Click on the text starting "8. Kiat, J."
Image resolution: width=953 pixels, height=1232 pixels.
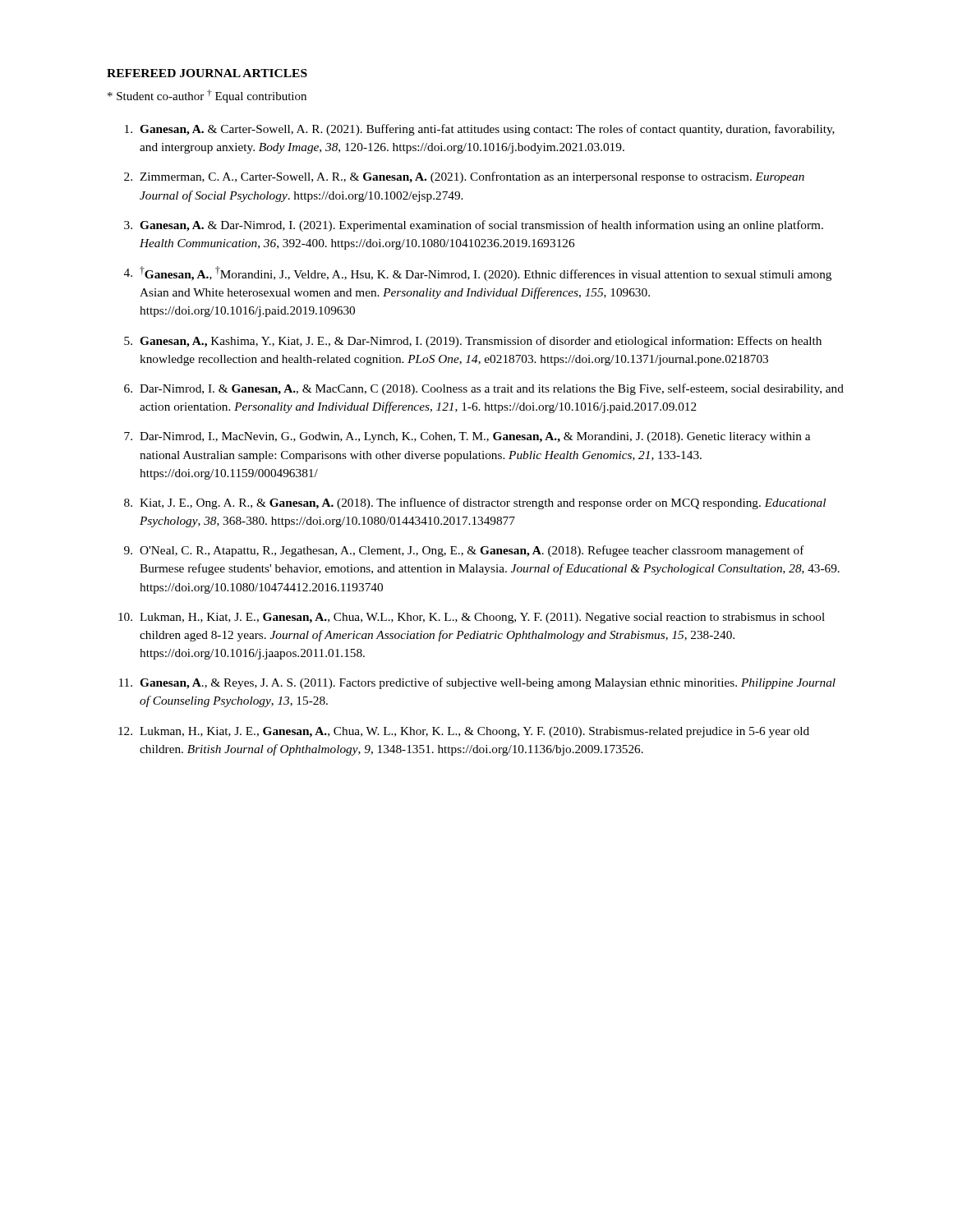(x=476, y=512)
